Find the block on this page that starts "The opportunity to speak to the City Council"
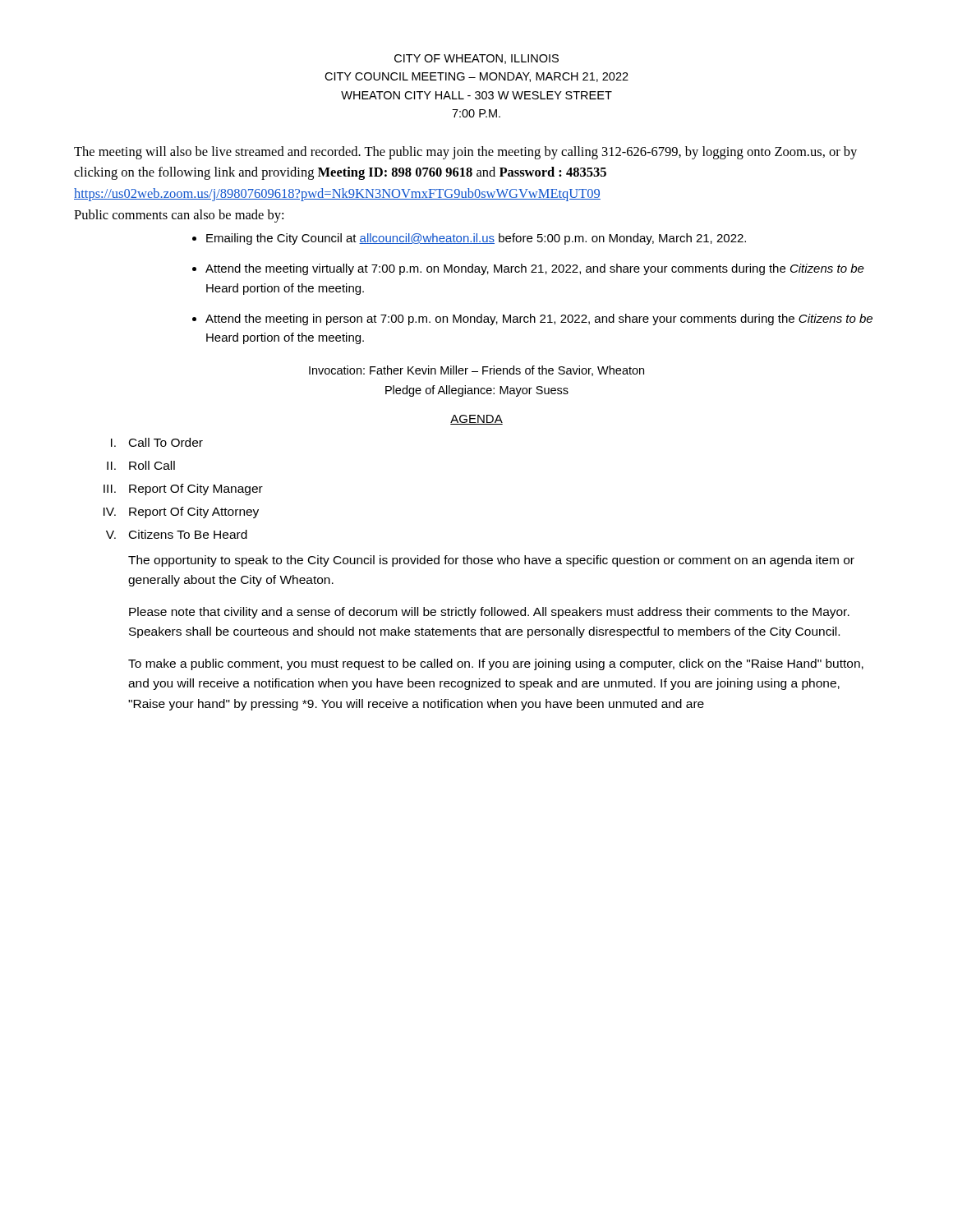Viewport: 953px width, 1232px height. [x=491, y=570]
